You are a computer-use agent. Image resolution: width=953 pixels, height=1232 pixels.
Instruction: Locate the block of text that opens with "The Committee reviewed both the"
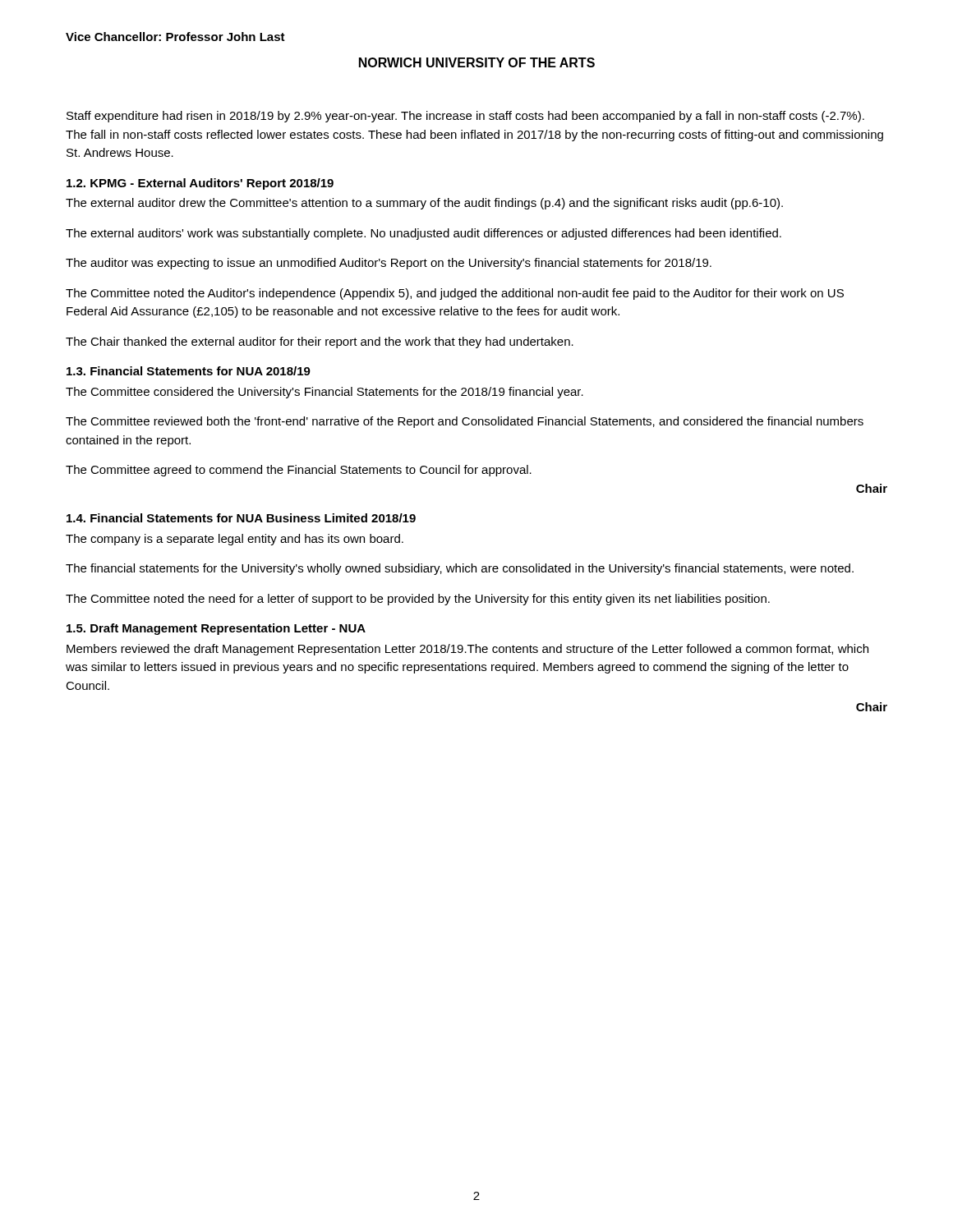465,430
